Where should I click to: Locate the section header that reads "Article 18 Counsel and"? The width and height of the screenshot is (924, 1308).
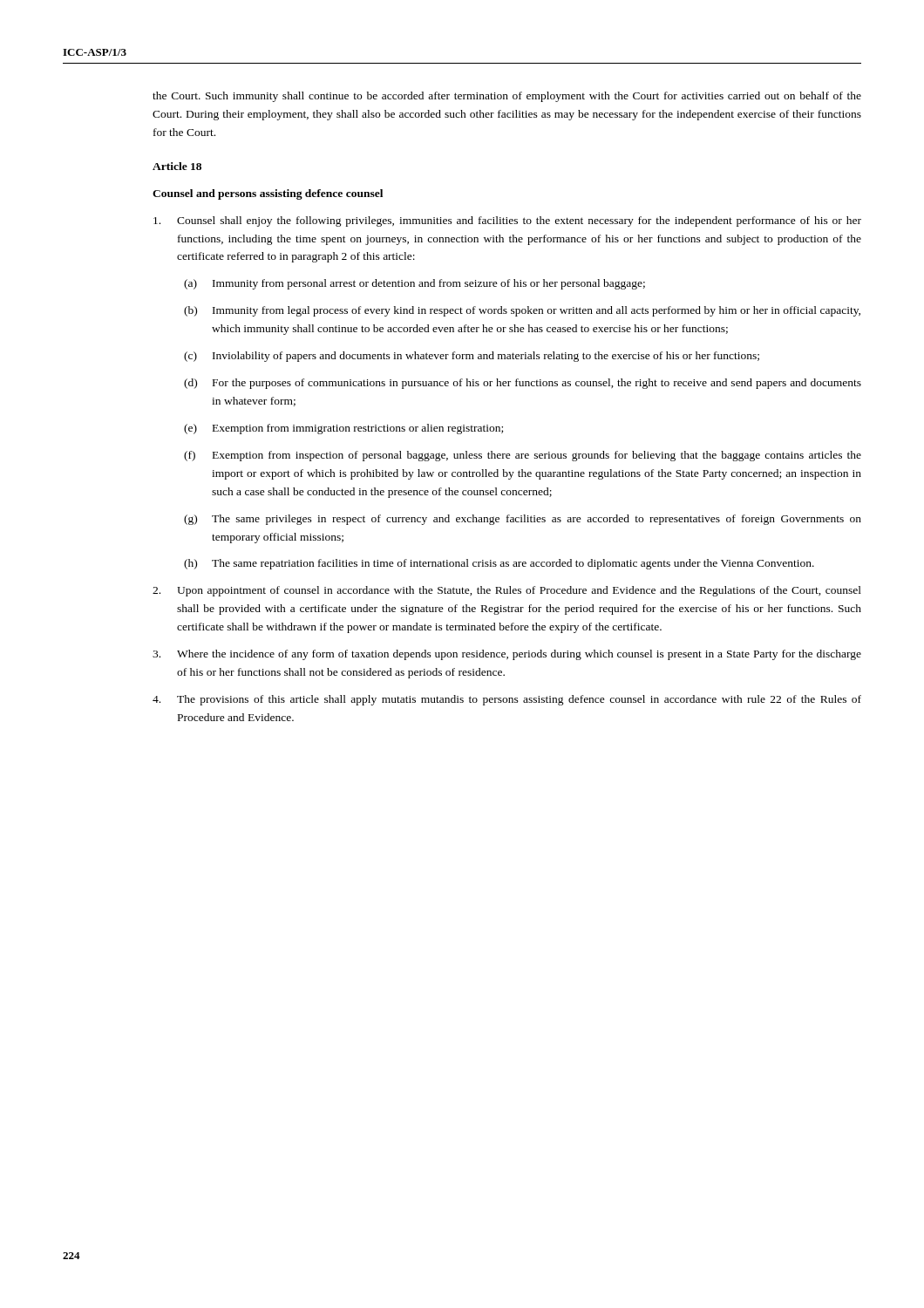tap(177, 166)
